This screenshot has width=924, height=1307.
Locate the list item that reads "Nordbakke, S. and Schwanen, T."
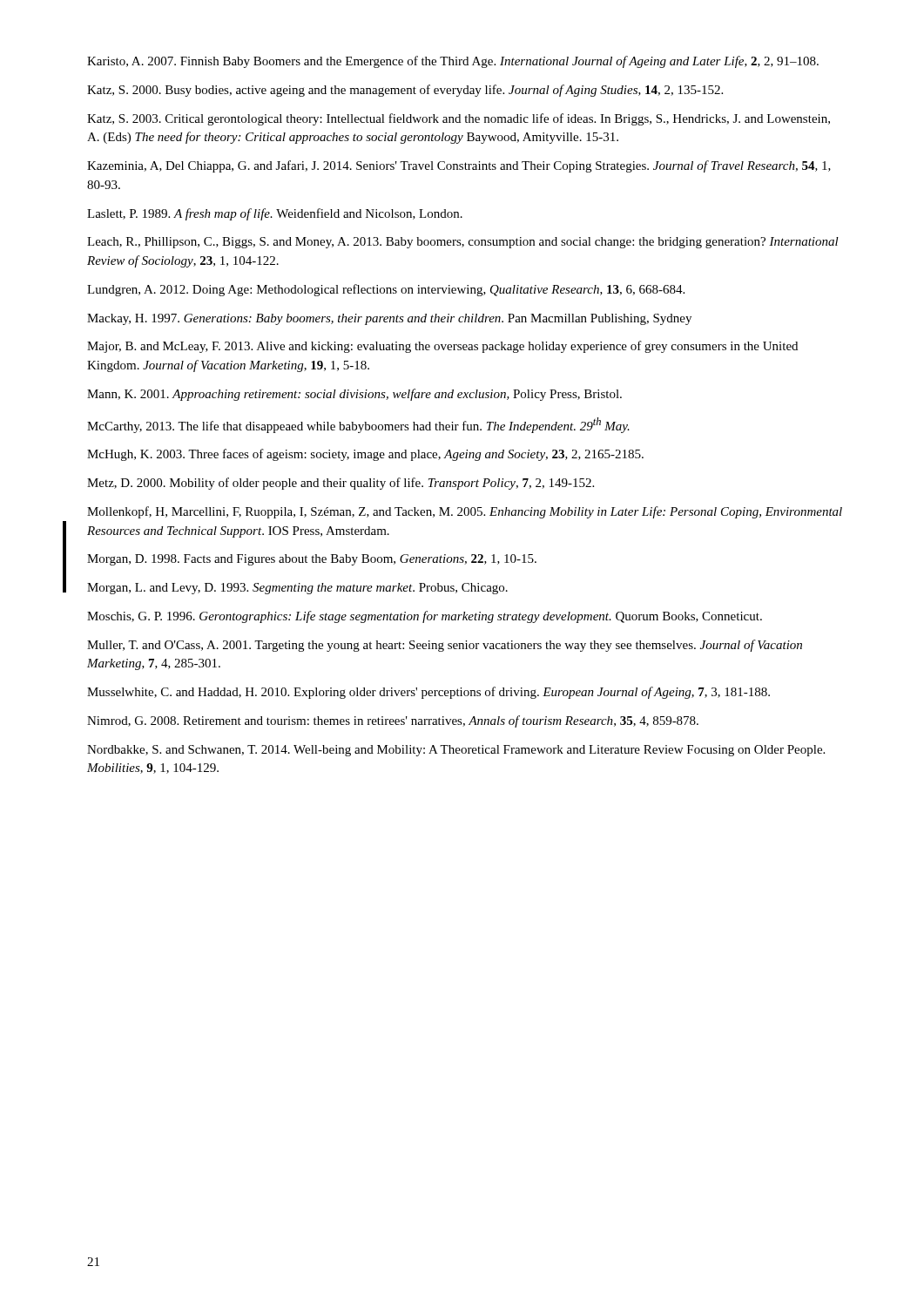pyautogui.click(x=457, y=758)
